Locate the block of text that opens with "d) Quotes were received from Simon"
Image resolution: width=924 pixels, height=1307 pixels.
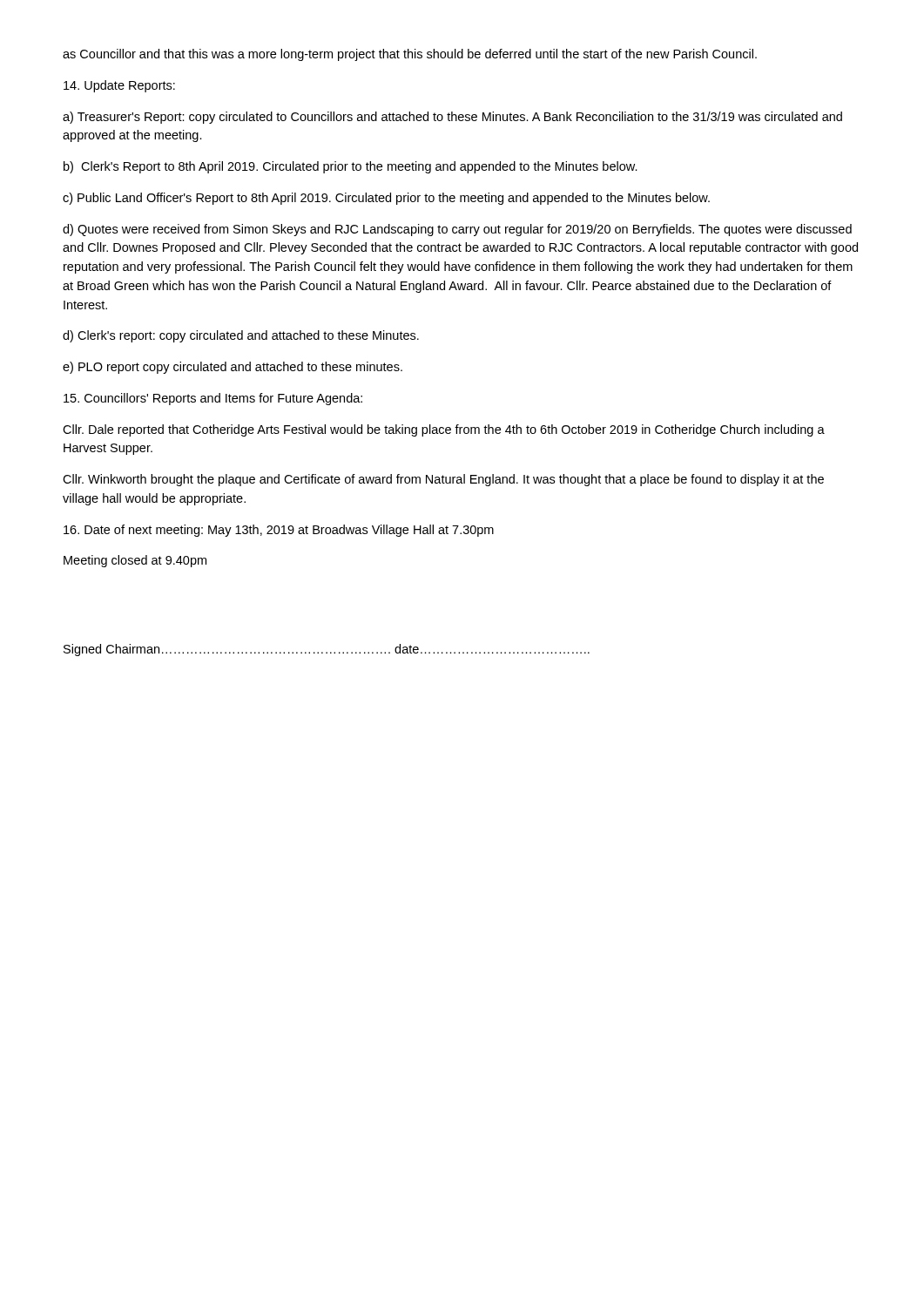click(x=461, y=267)
